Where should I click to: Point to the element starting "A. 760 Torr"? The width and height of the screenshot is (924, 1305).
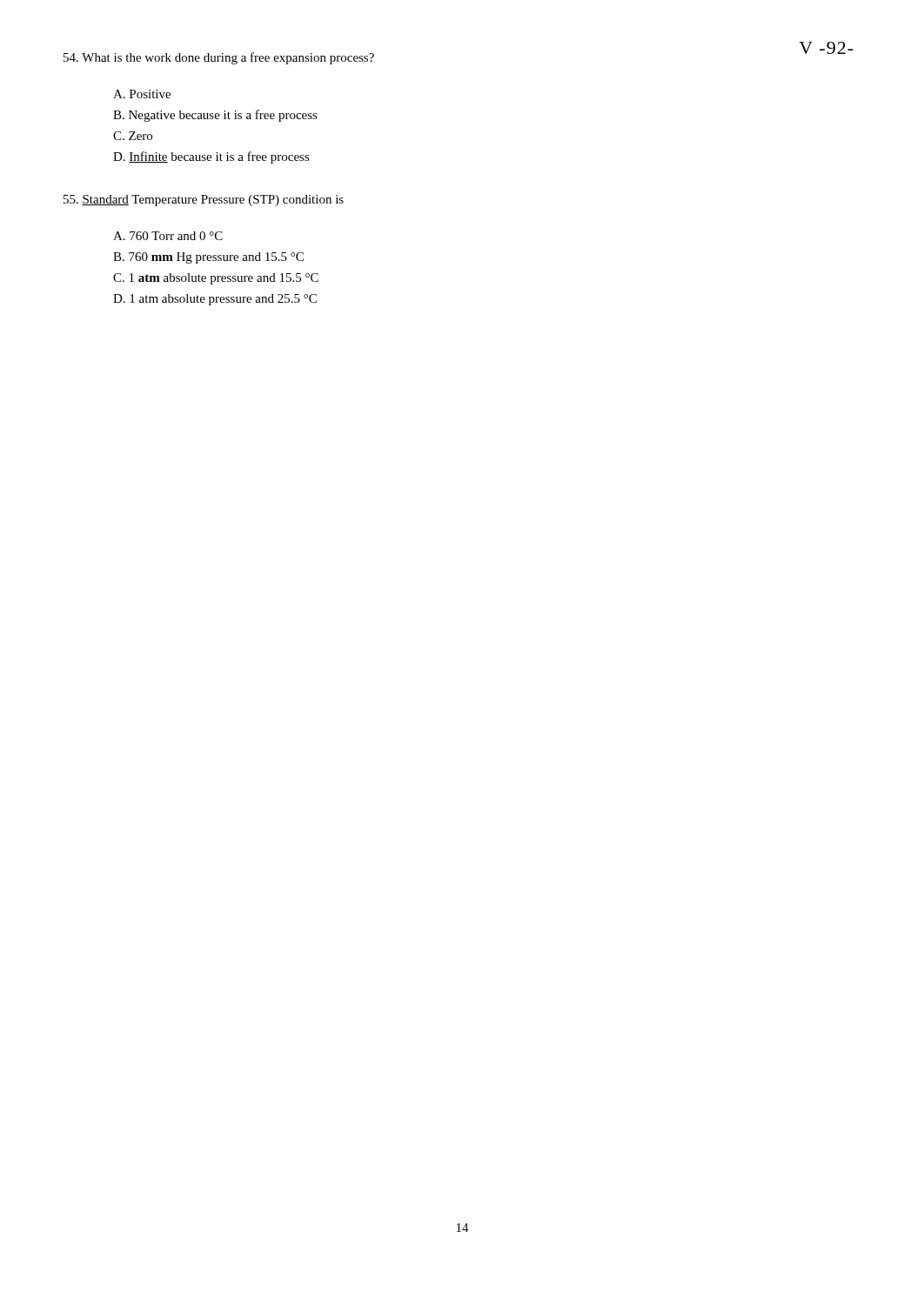tap(168, 236)
